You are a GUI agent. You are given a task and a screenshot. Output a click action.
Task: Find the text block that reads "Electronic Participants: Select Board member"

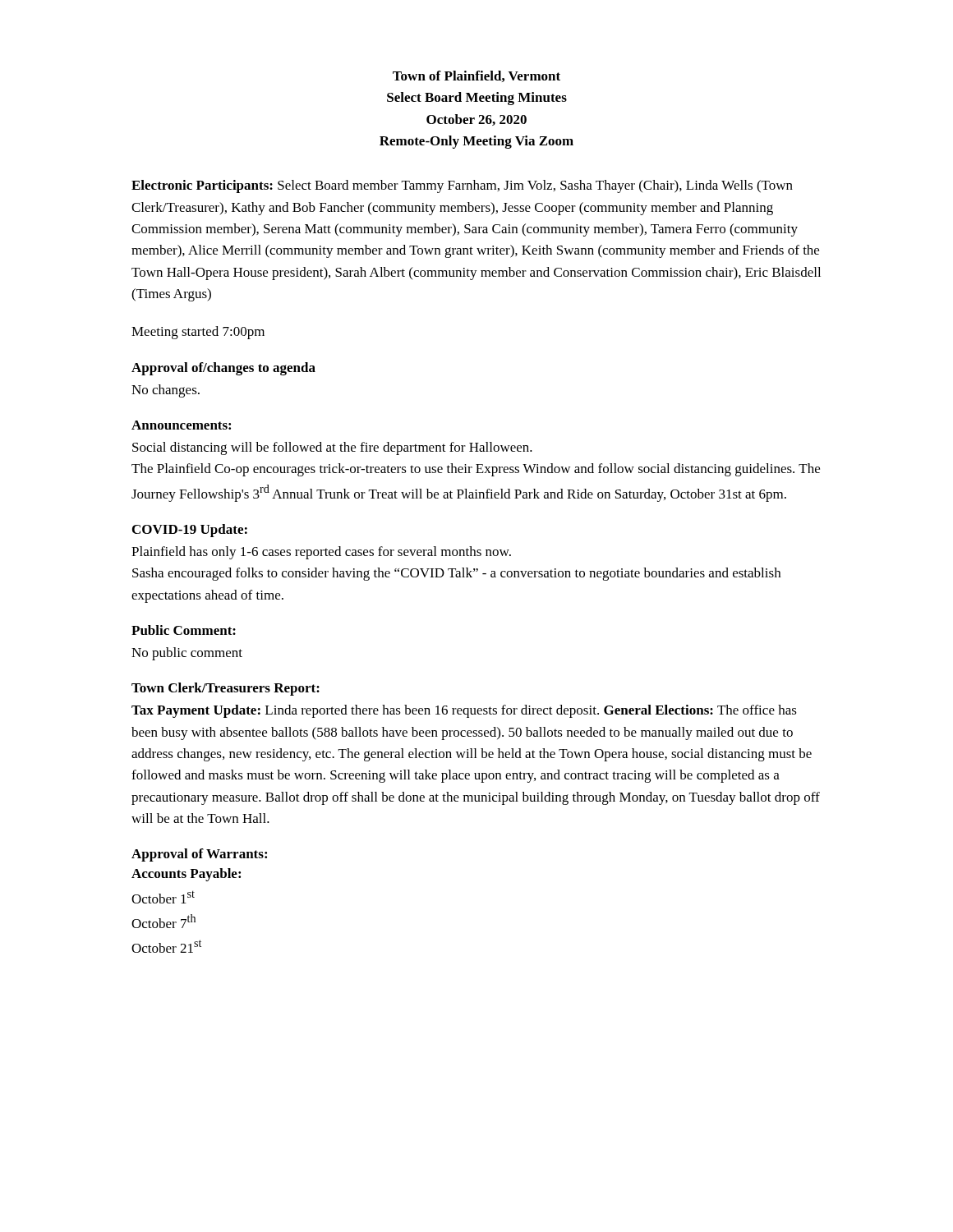pyautogui.click(x=476, y=240)
